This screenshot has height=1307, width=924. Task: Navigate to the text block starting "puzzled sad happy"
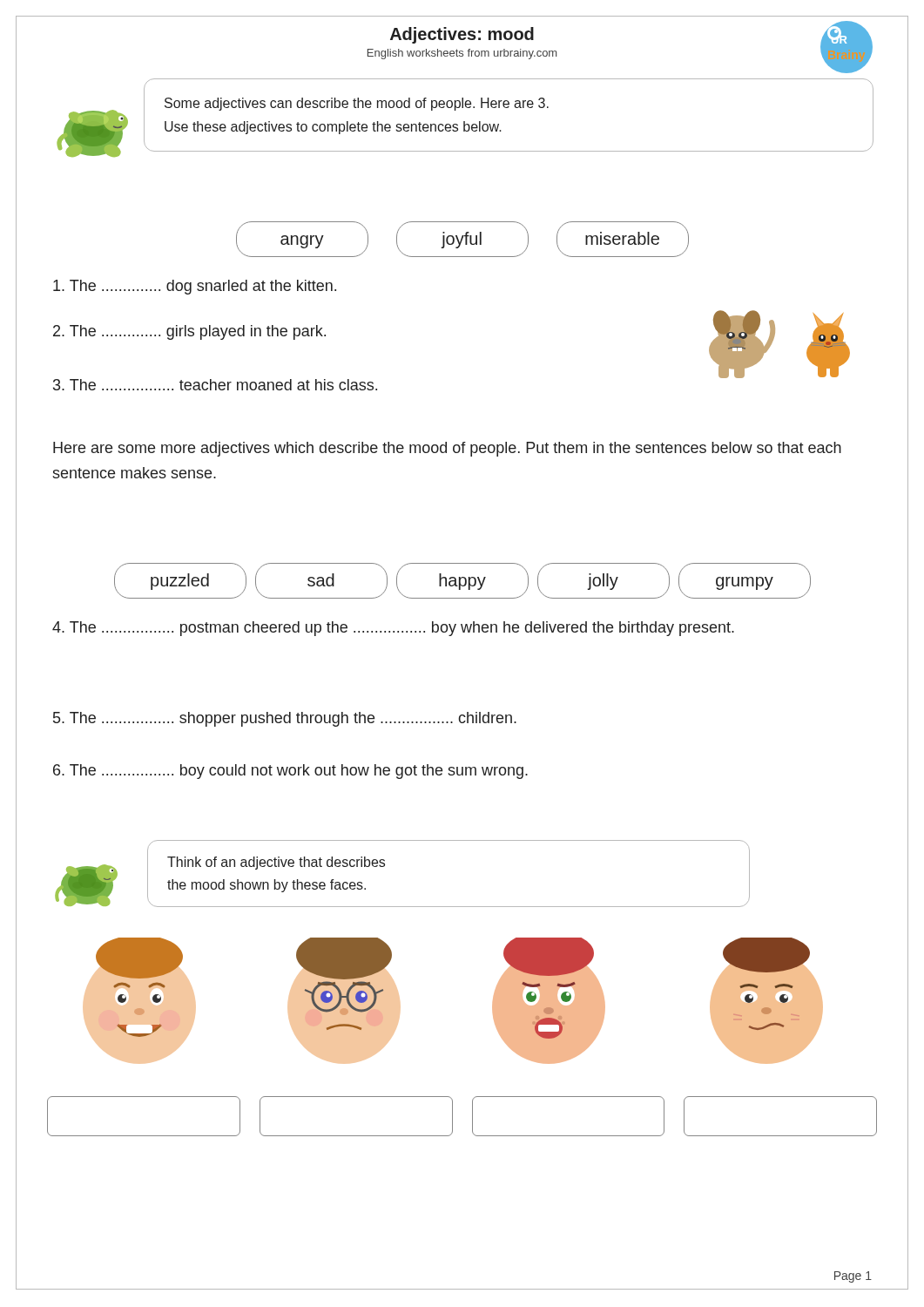462,581
